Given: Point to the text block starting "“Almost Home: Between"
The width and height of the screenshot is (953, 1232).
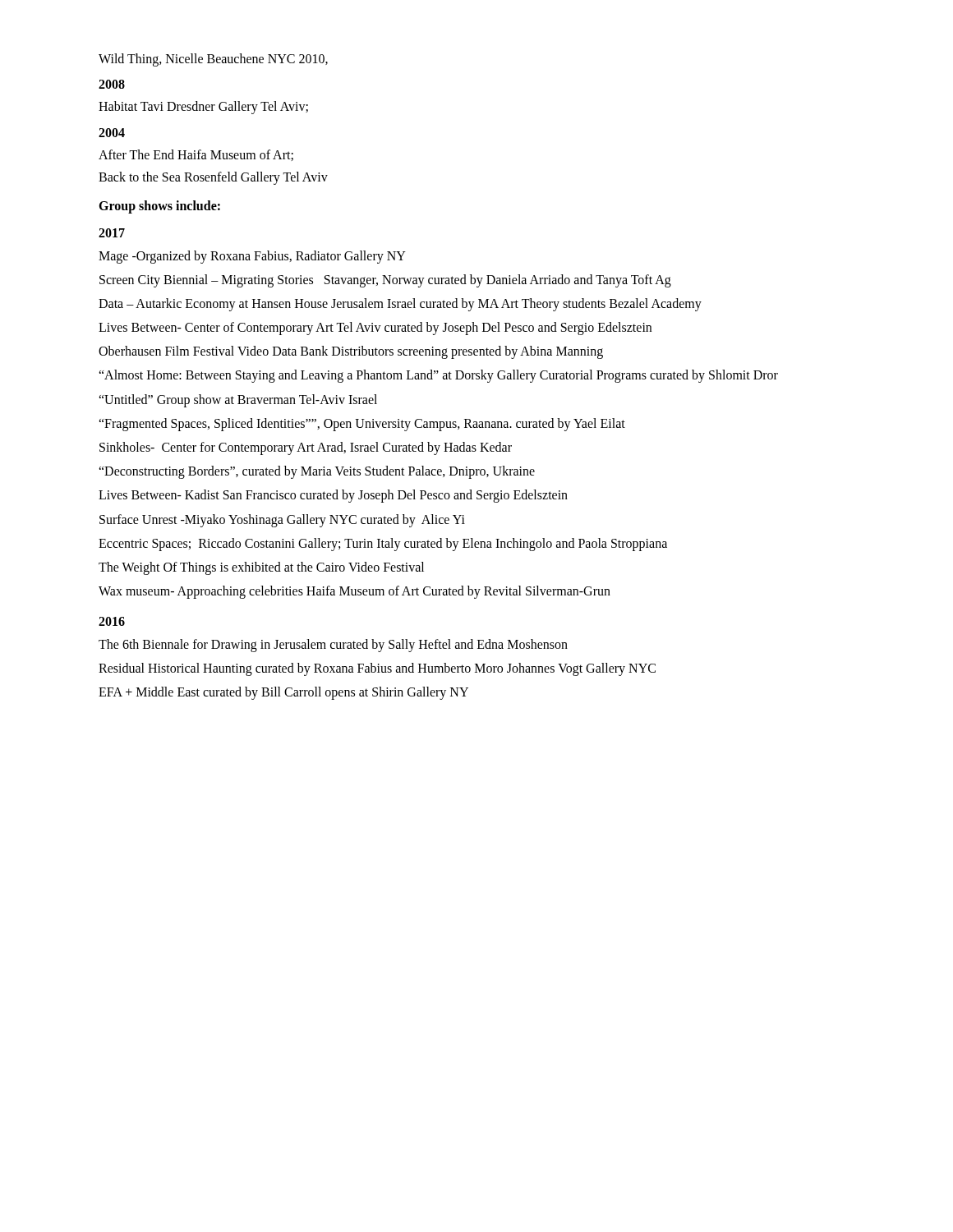Looking at the screenshot, I should click(438, 375).
